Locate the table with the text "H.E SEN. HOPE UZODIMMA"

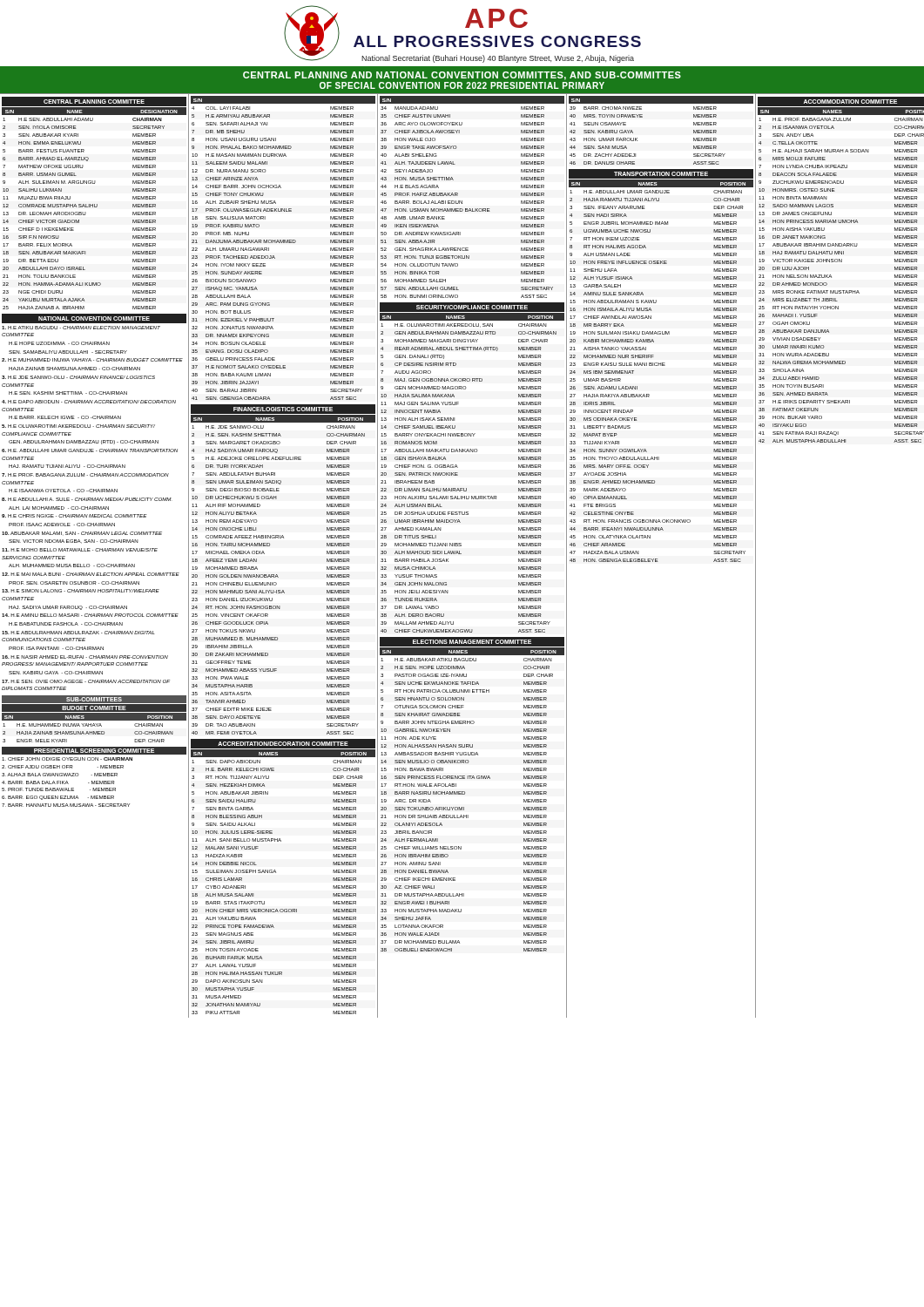[472, 800]
